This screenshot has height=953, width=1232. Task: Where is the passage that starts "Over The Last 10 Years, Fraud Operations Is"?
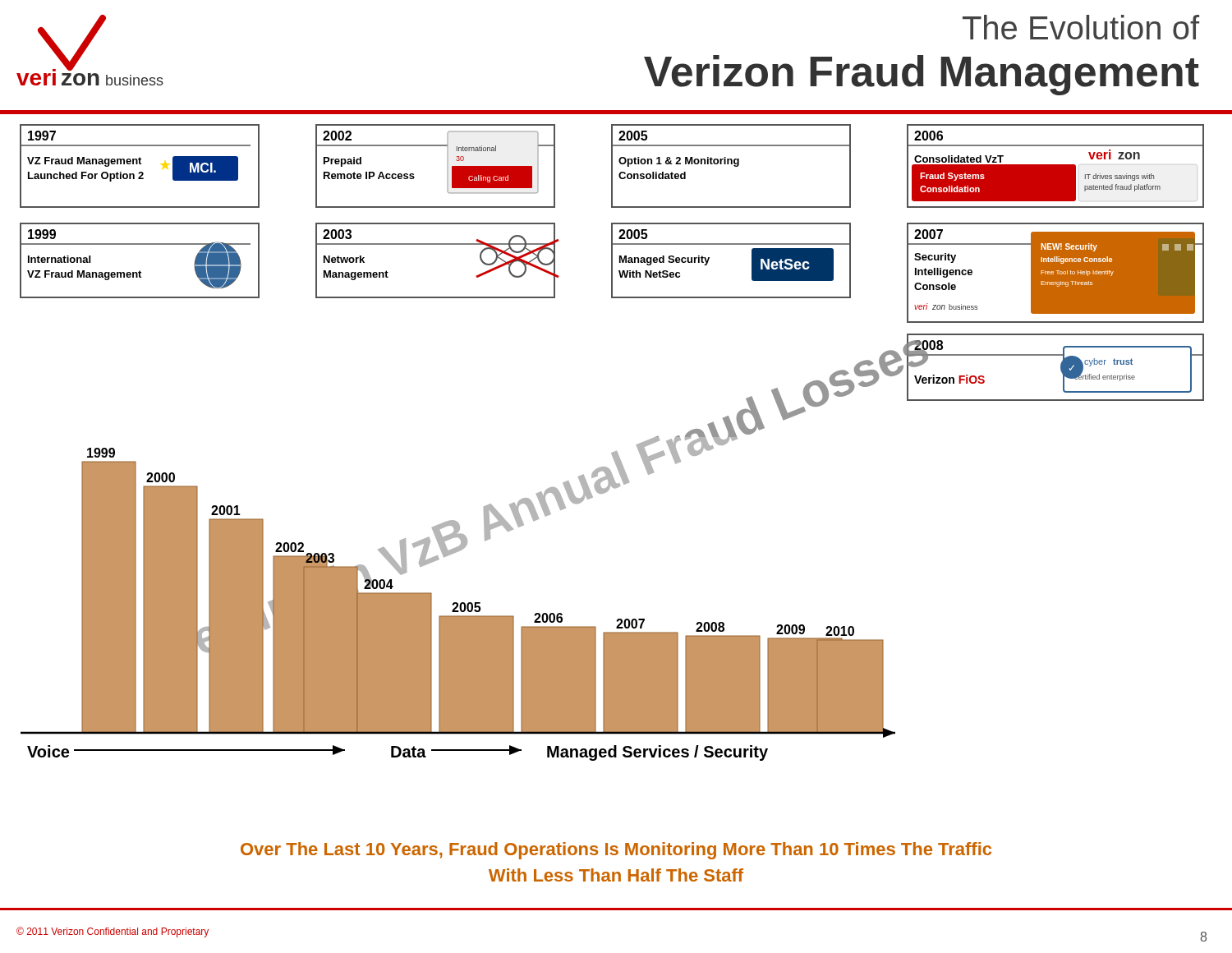(616, 862)
